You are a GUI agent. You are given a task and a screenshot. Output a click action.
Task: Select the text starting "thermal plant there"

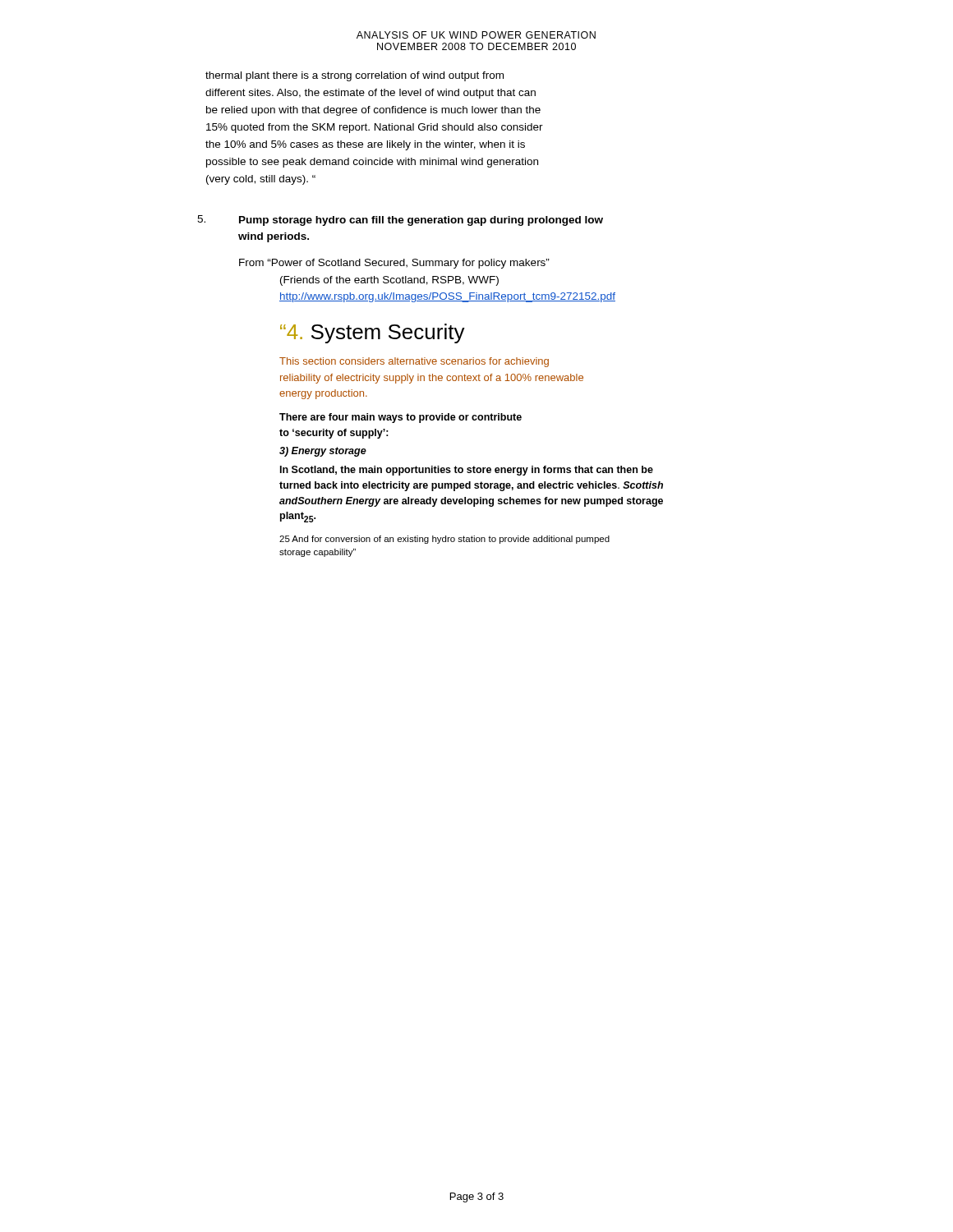coord(374,127)
